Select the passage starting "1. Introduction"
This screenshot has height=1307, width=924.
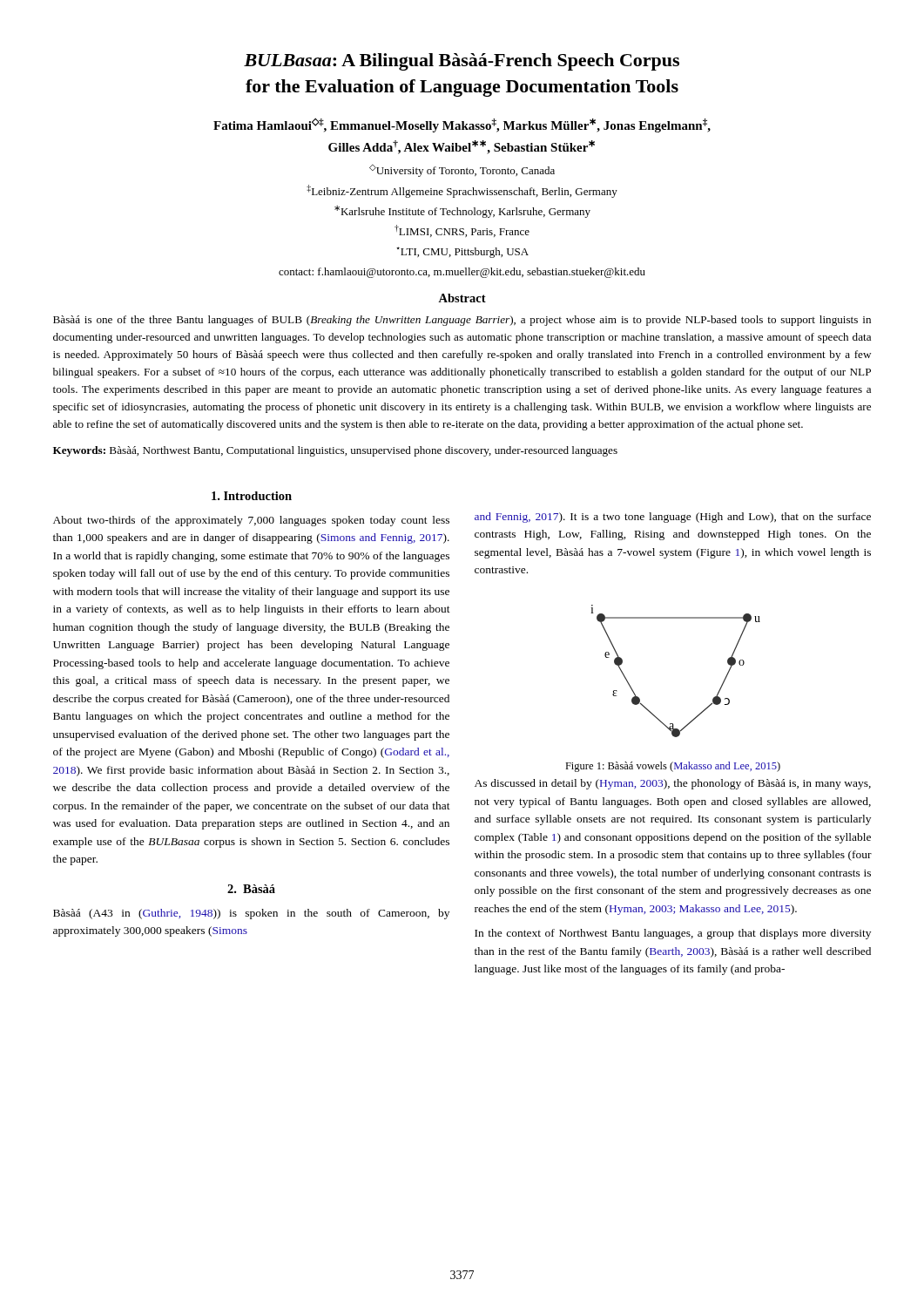point(251,495)
